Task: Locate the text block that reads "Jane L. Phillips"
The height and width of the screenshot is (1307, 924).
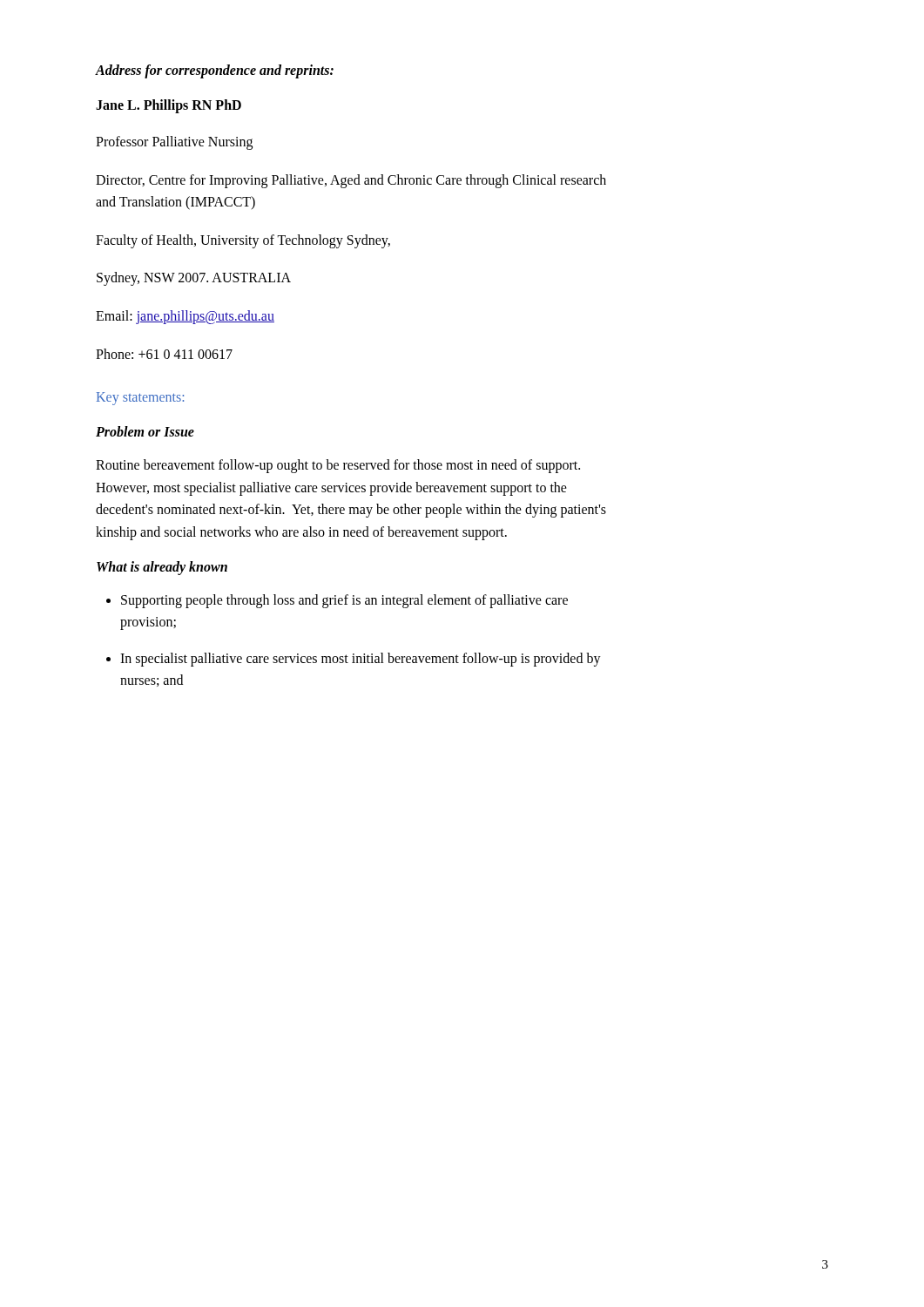Action: [x=169, y=105]
